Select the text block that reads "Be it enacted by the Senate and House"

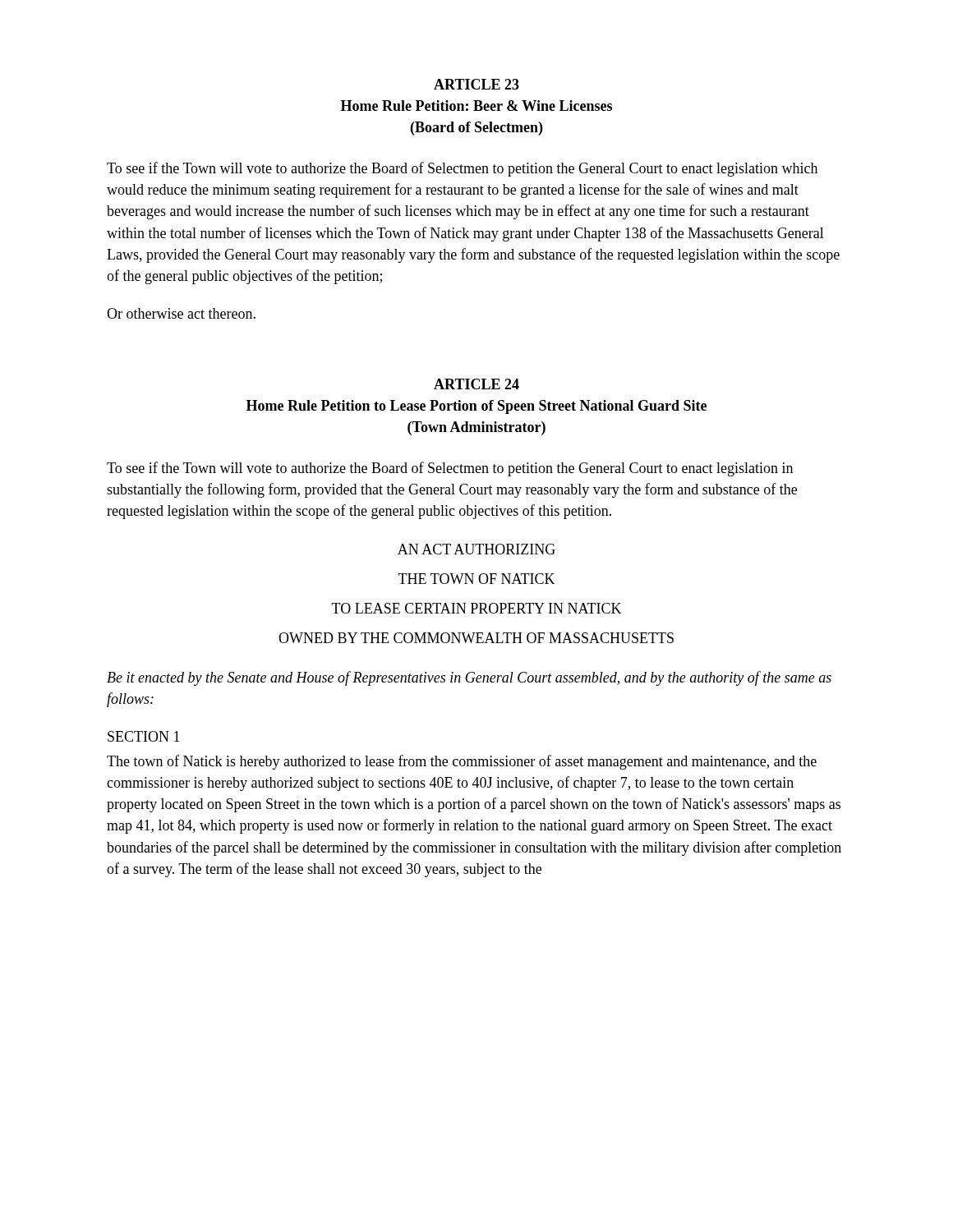click(x=469, y=688)
